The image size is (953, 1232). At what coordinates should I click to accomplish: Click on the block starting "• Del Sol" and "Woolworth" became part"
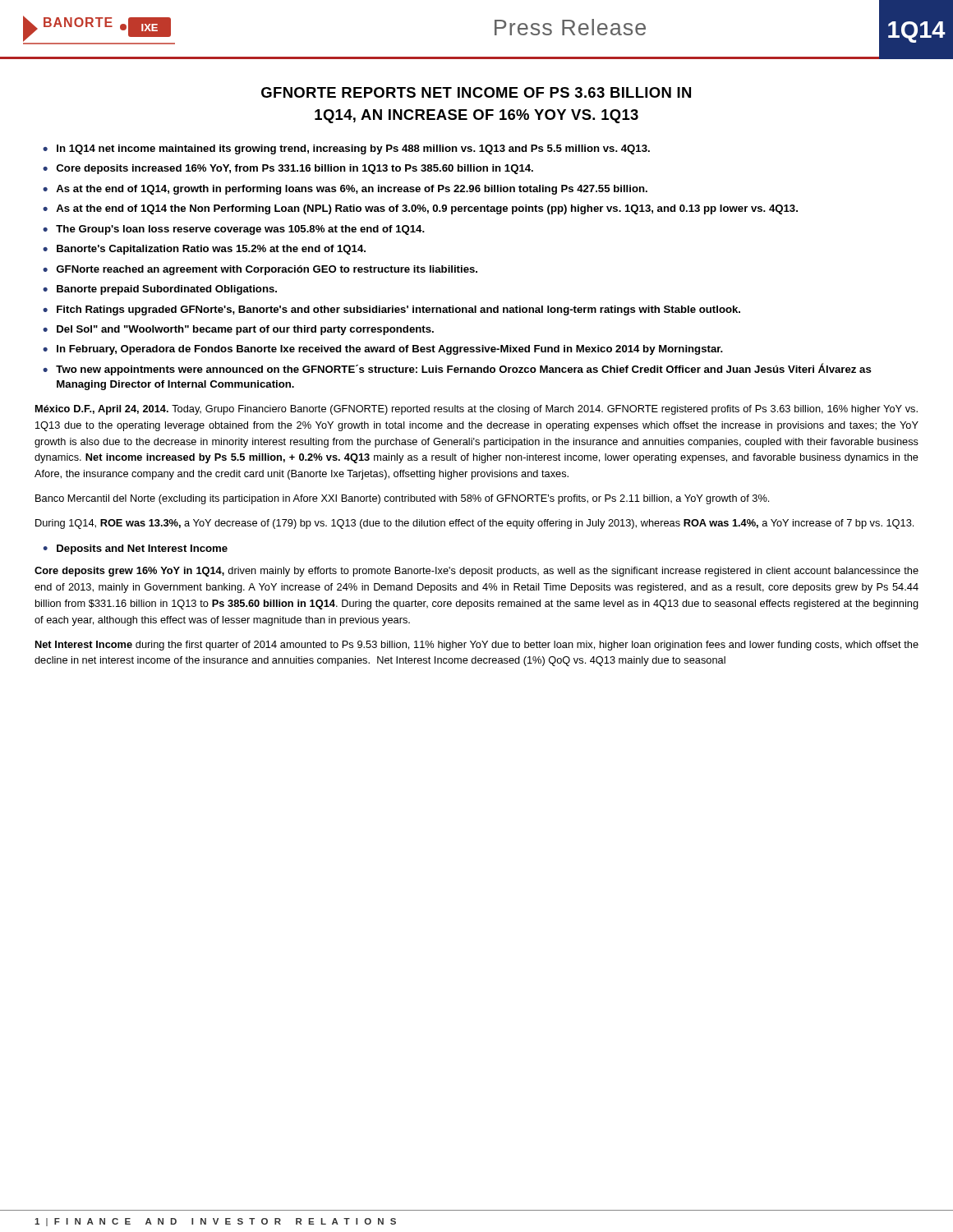(x=239, y=329)
